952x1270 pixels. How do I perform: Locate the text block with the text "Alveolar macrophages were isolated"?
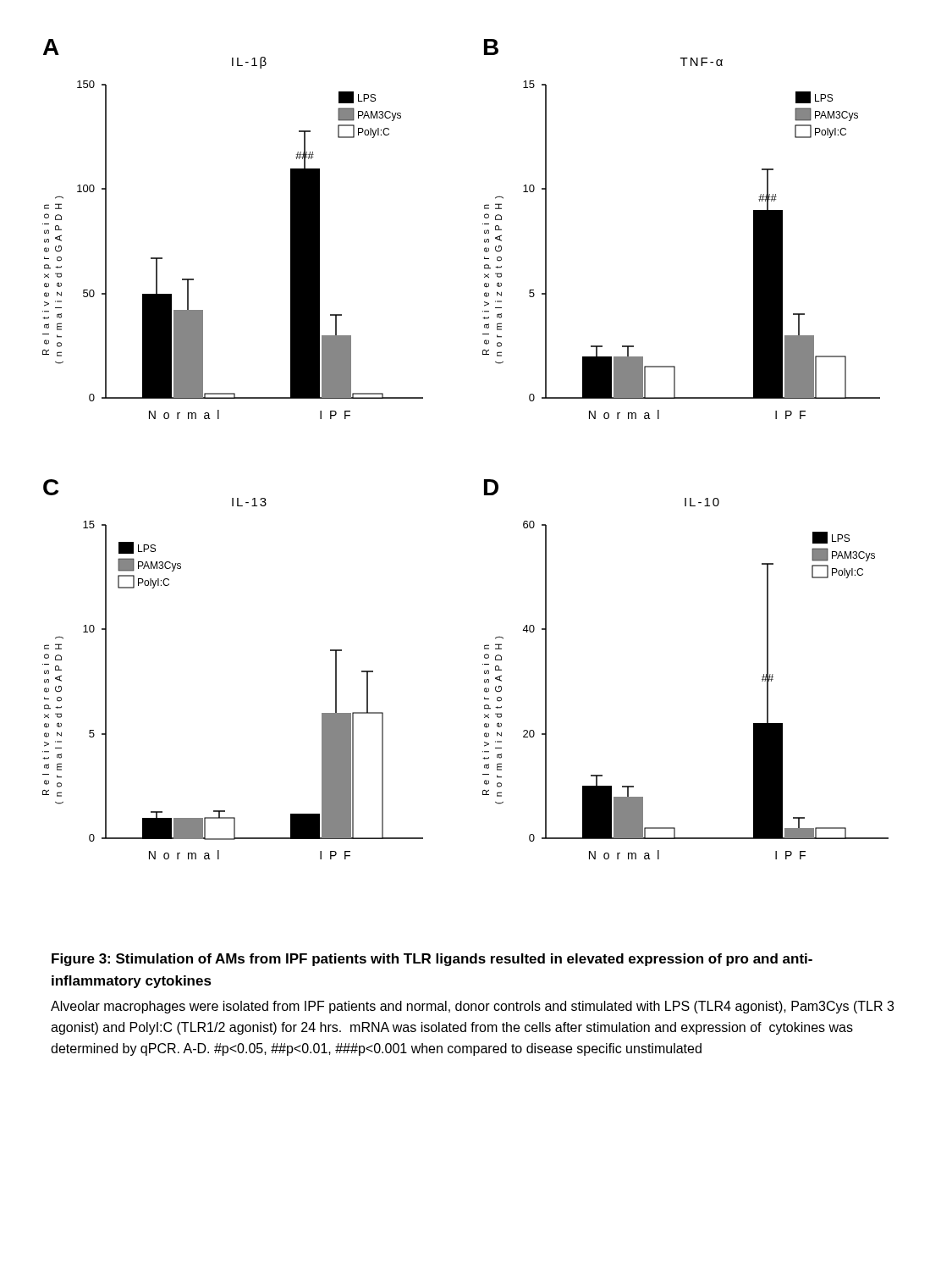[x=473, y=1027]
